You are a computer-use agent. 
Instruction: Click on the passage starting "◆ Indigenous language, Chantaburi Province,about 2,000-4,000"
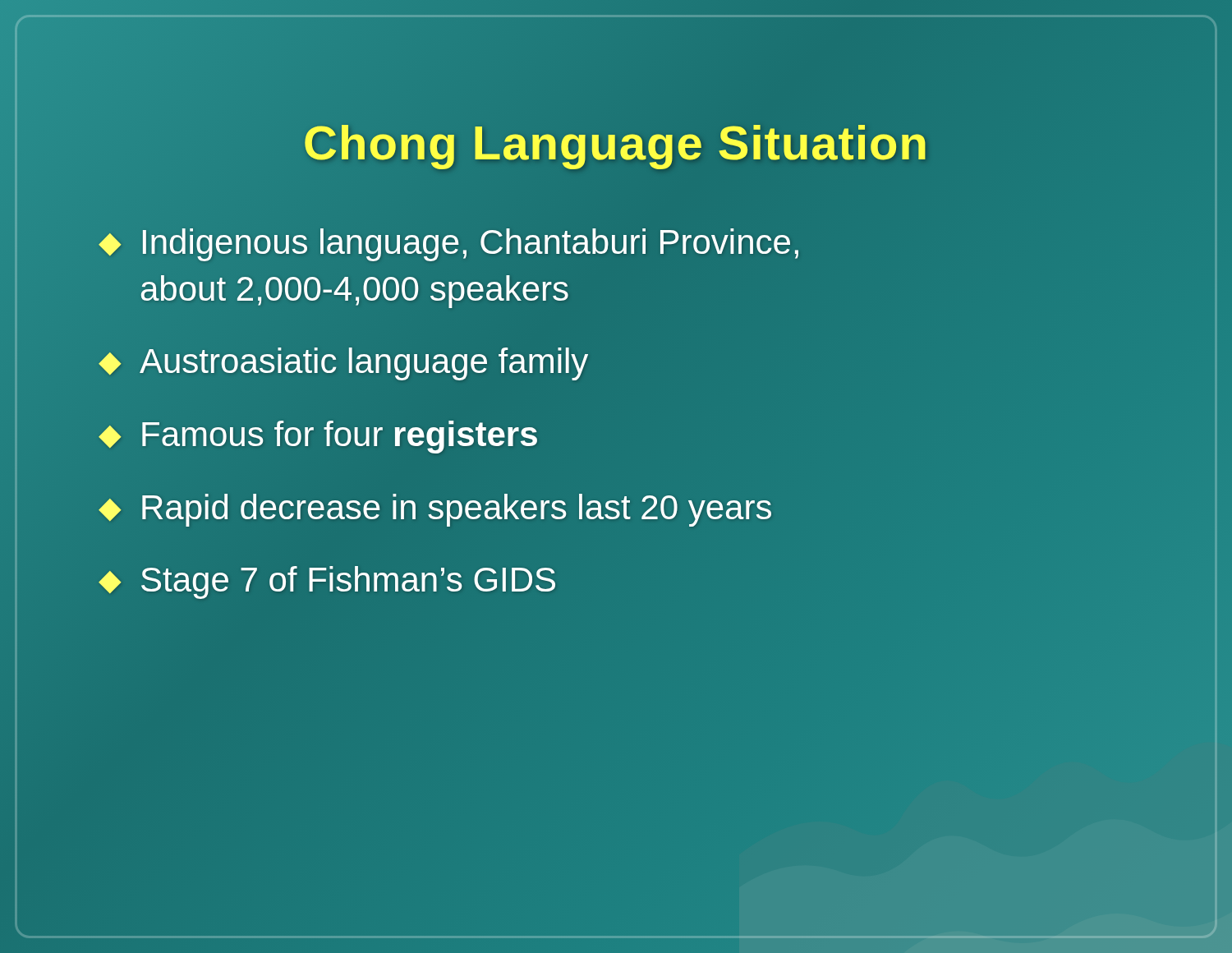pos(450,266)
